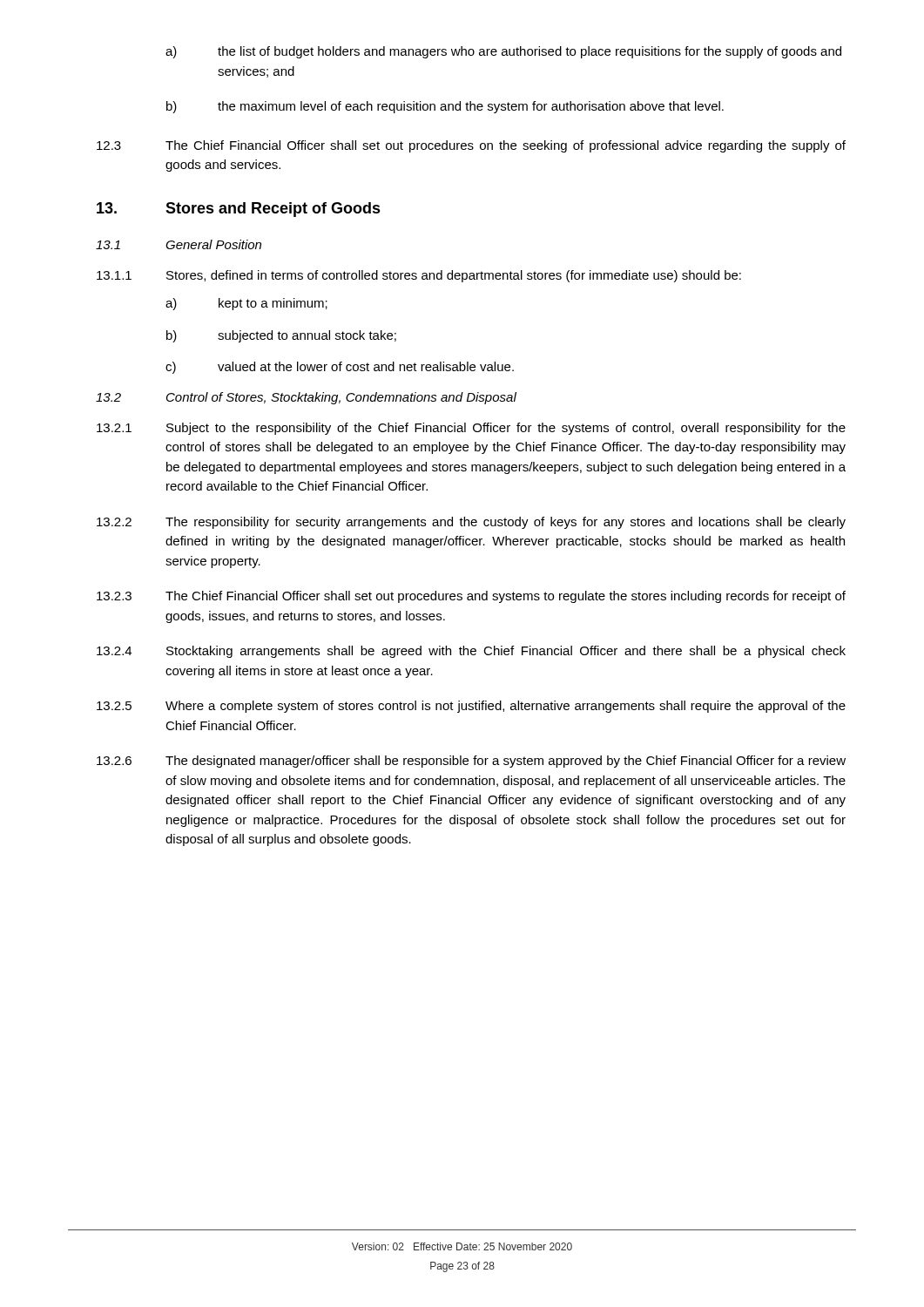Click on the text block containing "2.2 The responsibility for security"
Image resolution: width=924 pixels, height=1307 pixels.
coord(471,541)
